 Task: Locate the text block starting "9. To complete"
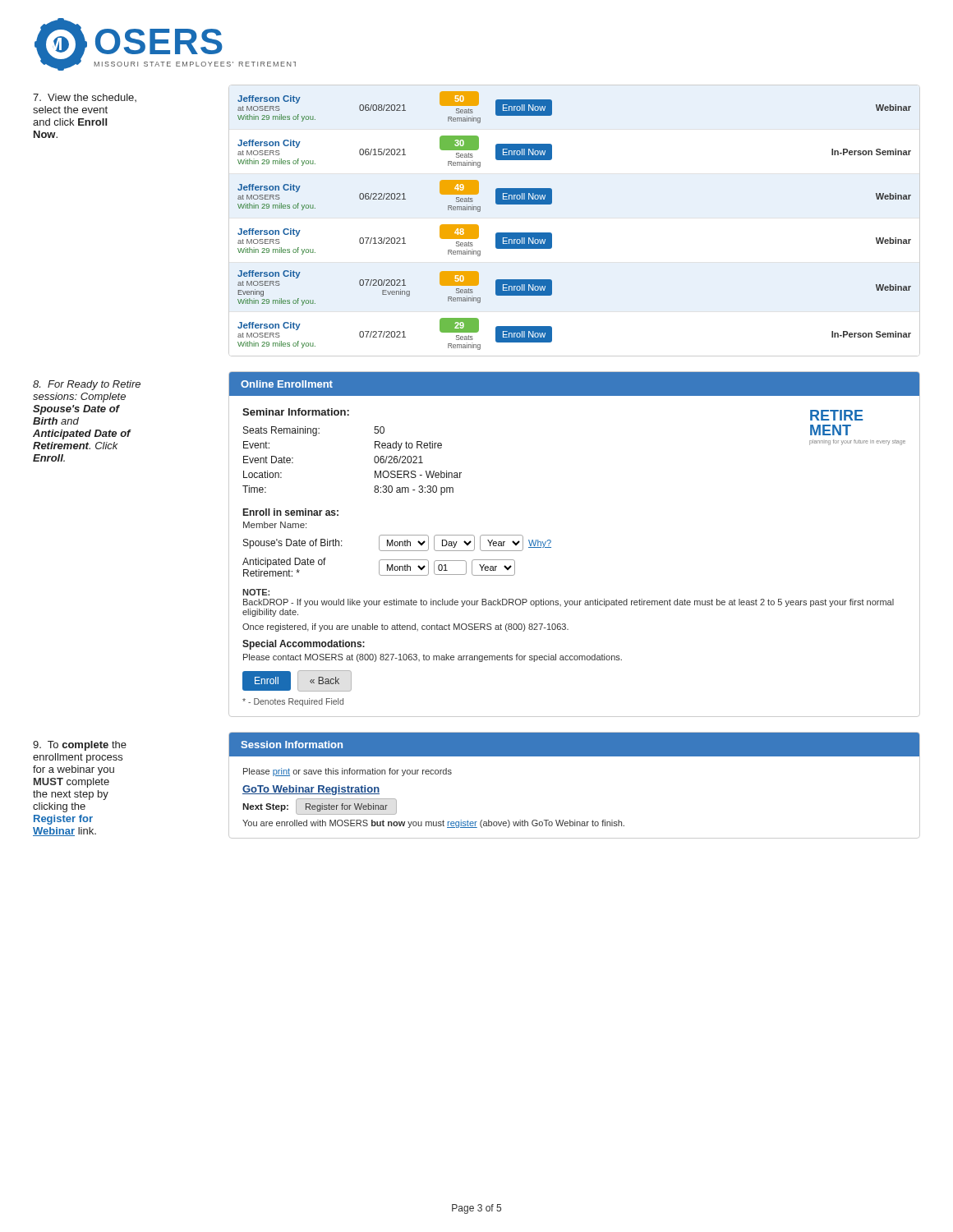coord(80,788)
